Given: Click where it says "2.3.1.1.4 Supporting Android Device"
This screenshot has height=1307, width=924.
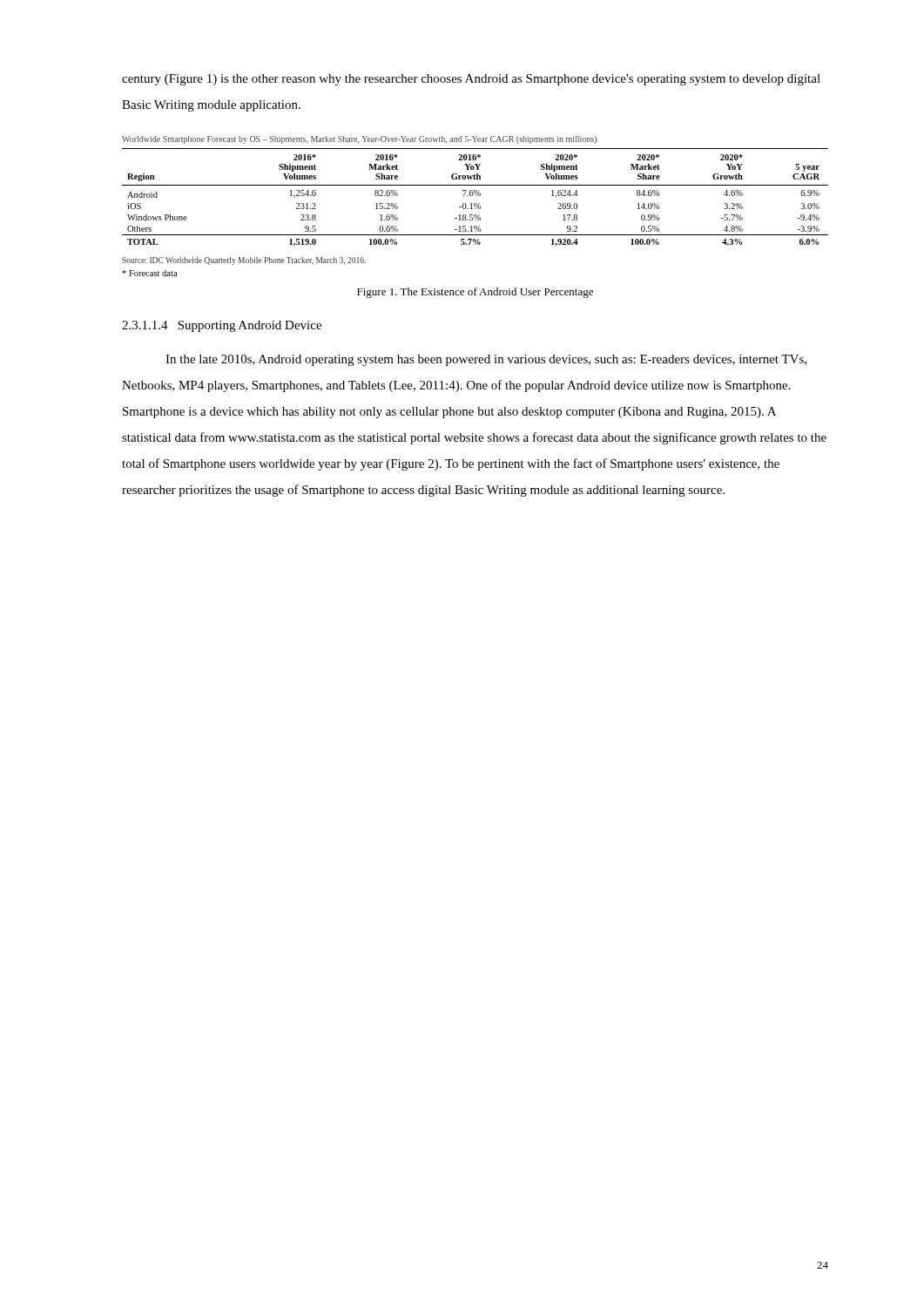Looking at the screenshot, I should [222, 326].
